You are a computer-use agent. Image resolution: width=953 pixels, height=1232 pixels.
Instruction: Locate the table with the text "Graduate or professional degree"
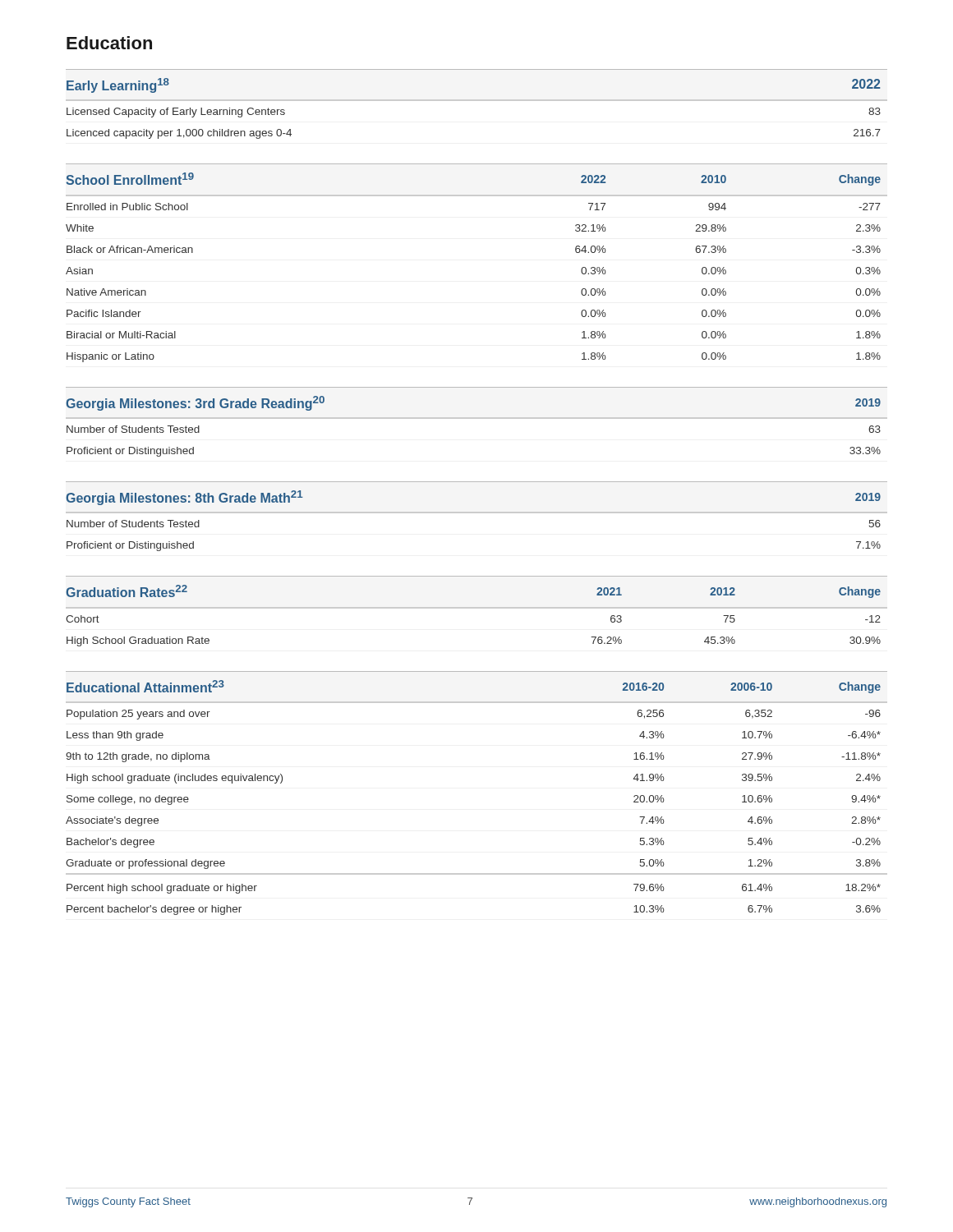click(x=476, y=795)
